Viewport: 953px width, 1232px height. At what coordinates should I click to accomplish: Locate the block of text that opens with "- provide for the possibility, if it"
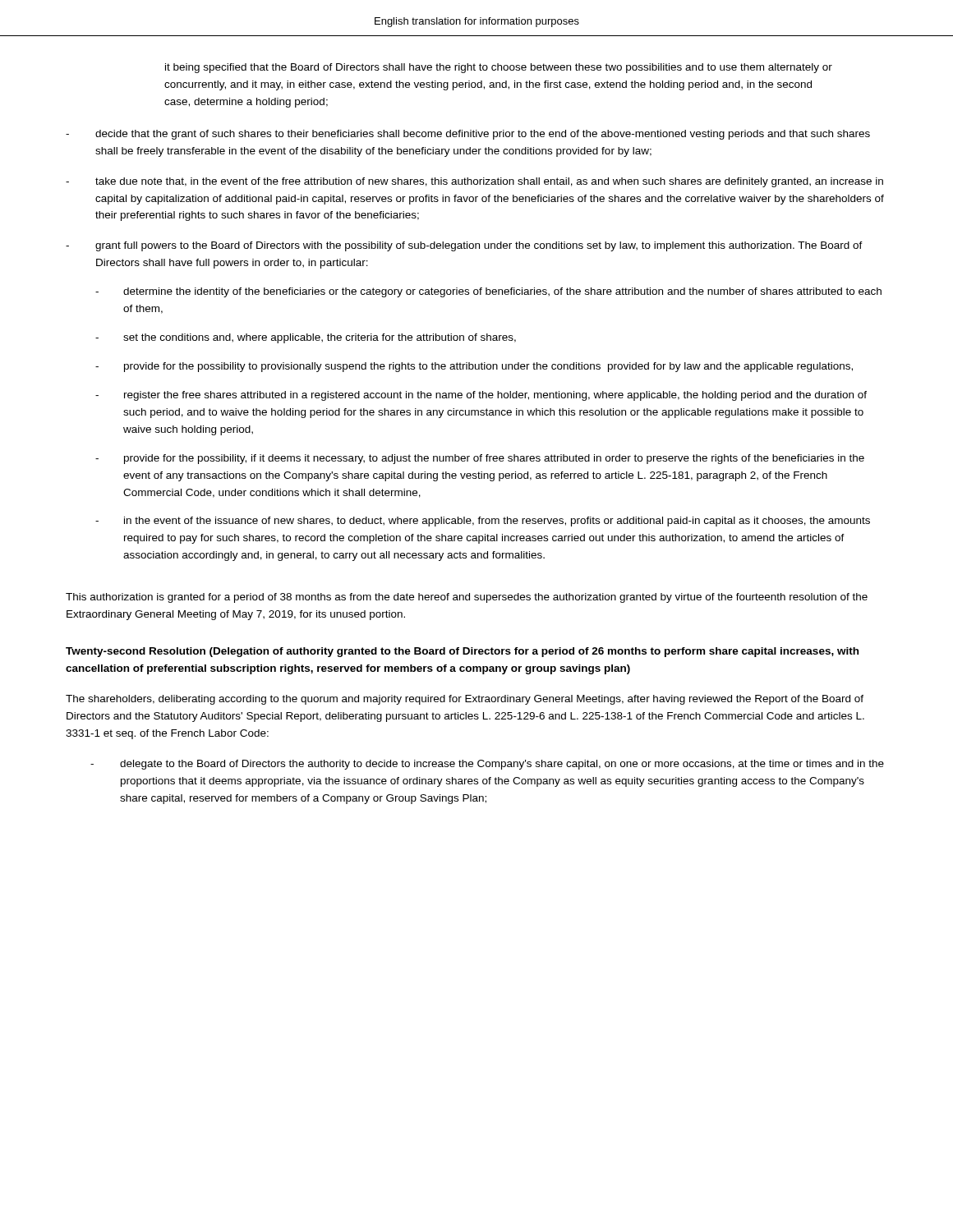pos(491,476)
